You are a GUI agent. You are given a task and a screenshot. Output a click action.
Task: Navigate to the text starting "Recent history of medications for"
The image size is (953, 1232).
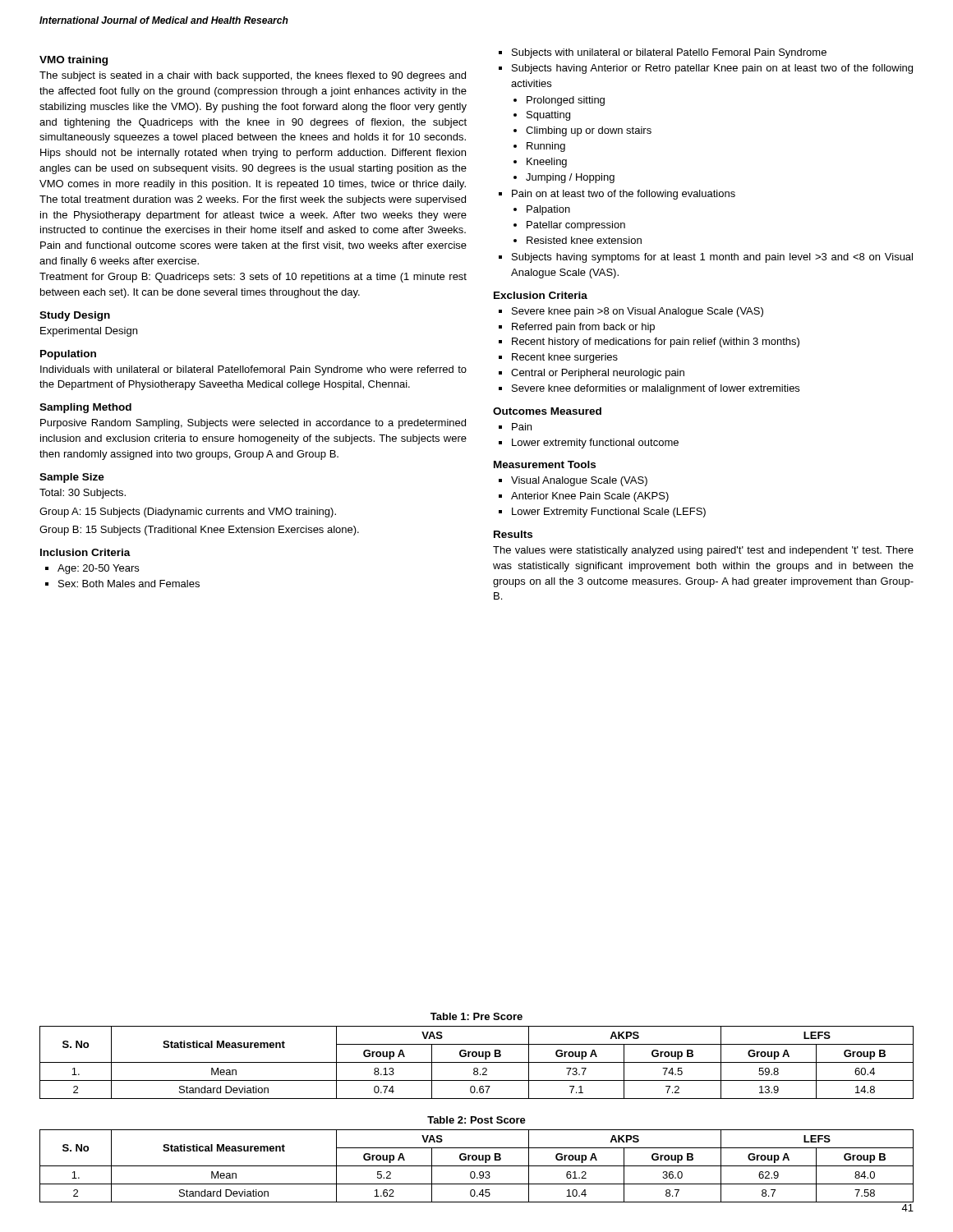pyautogui.click(x=656, y=342)
